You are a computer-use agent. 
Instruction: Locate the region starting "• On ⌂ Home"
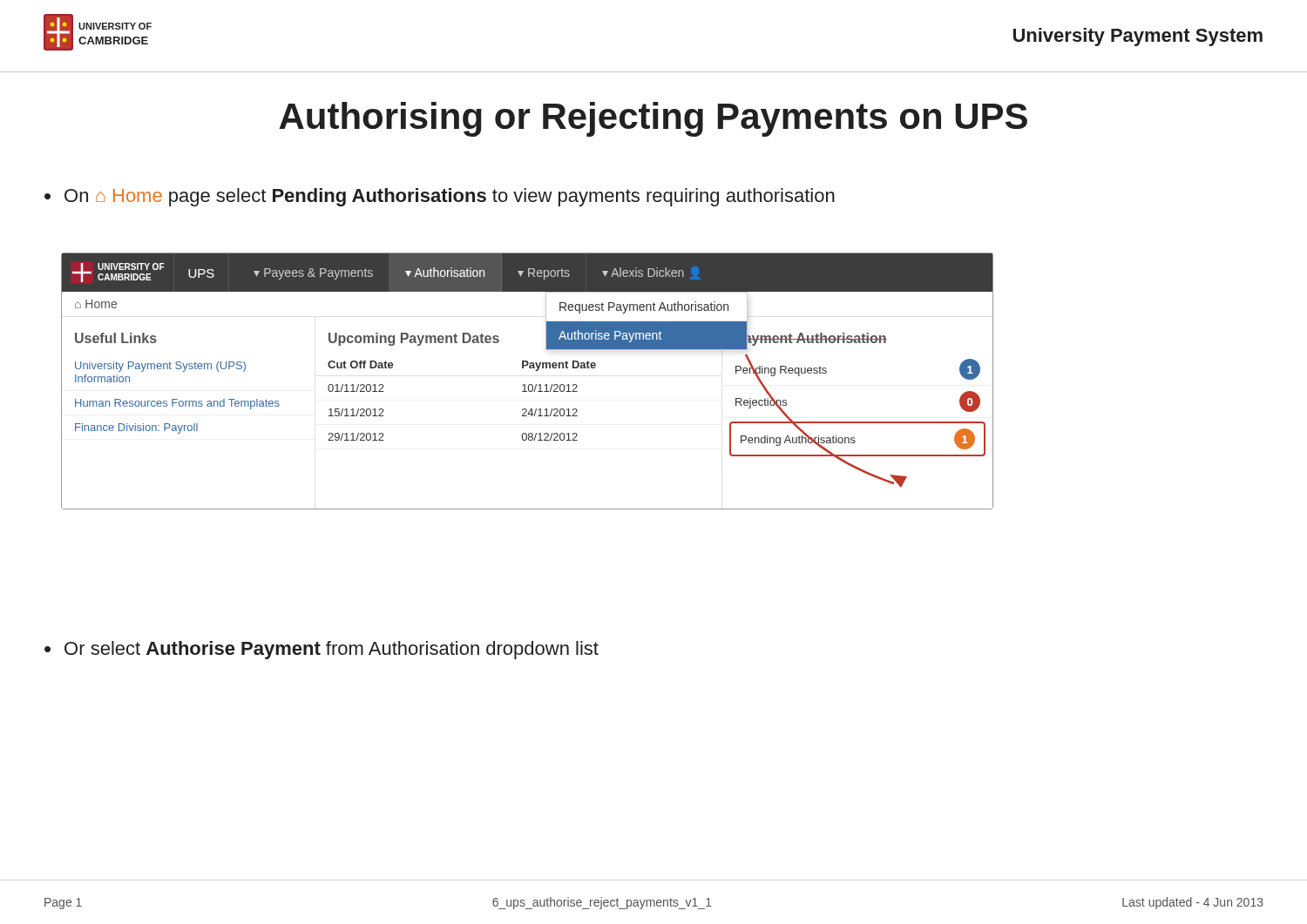(439, 196)
